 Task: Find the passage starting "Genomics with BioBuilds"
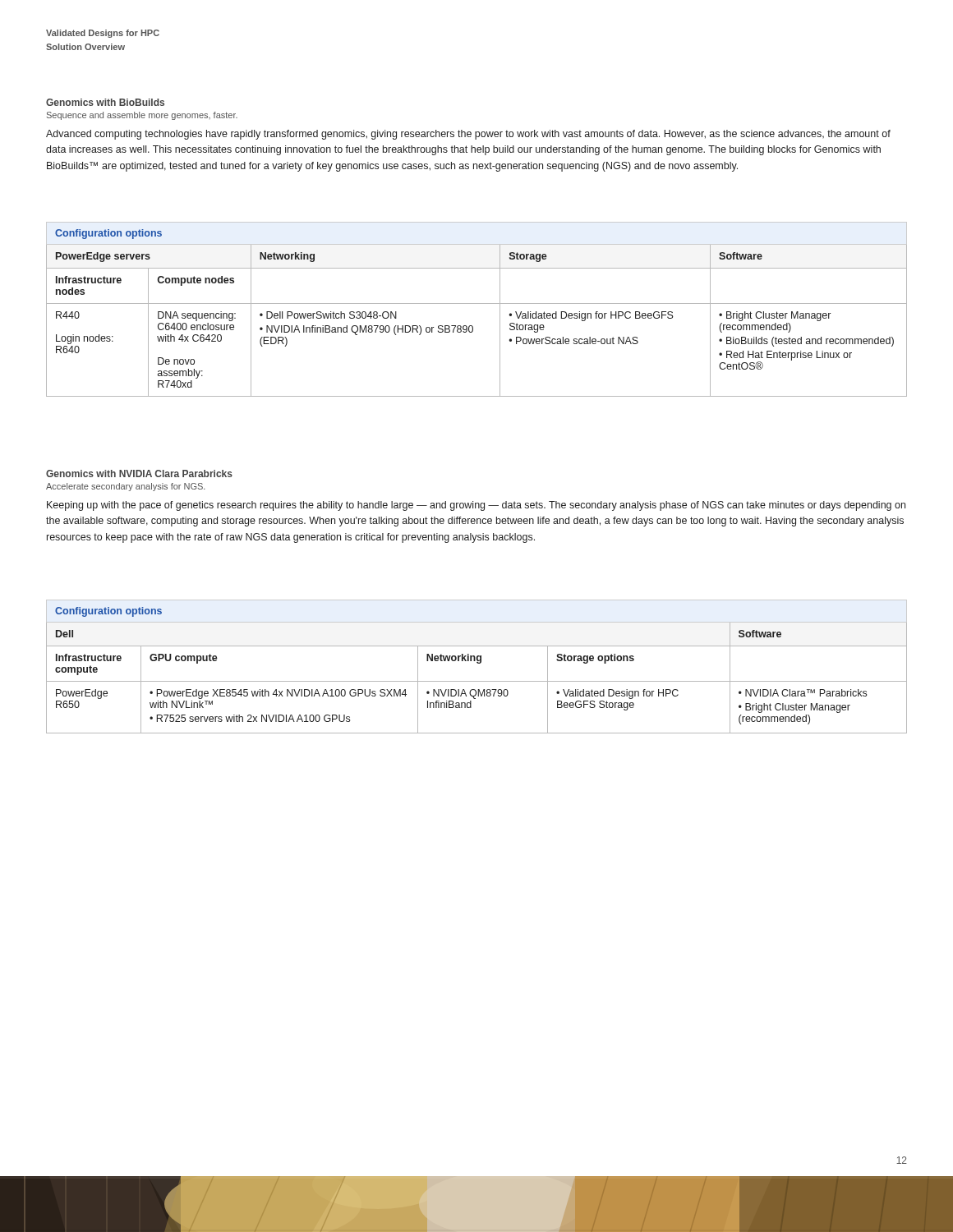[105, 103]
